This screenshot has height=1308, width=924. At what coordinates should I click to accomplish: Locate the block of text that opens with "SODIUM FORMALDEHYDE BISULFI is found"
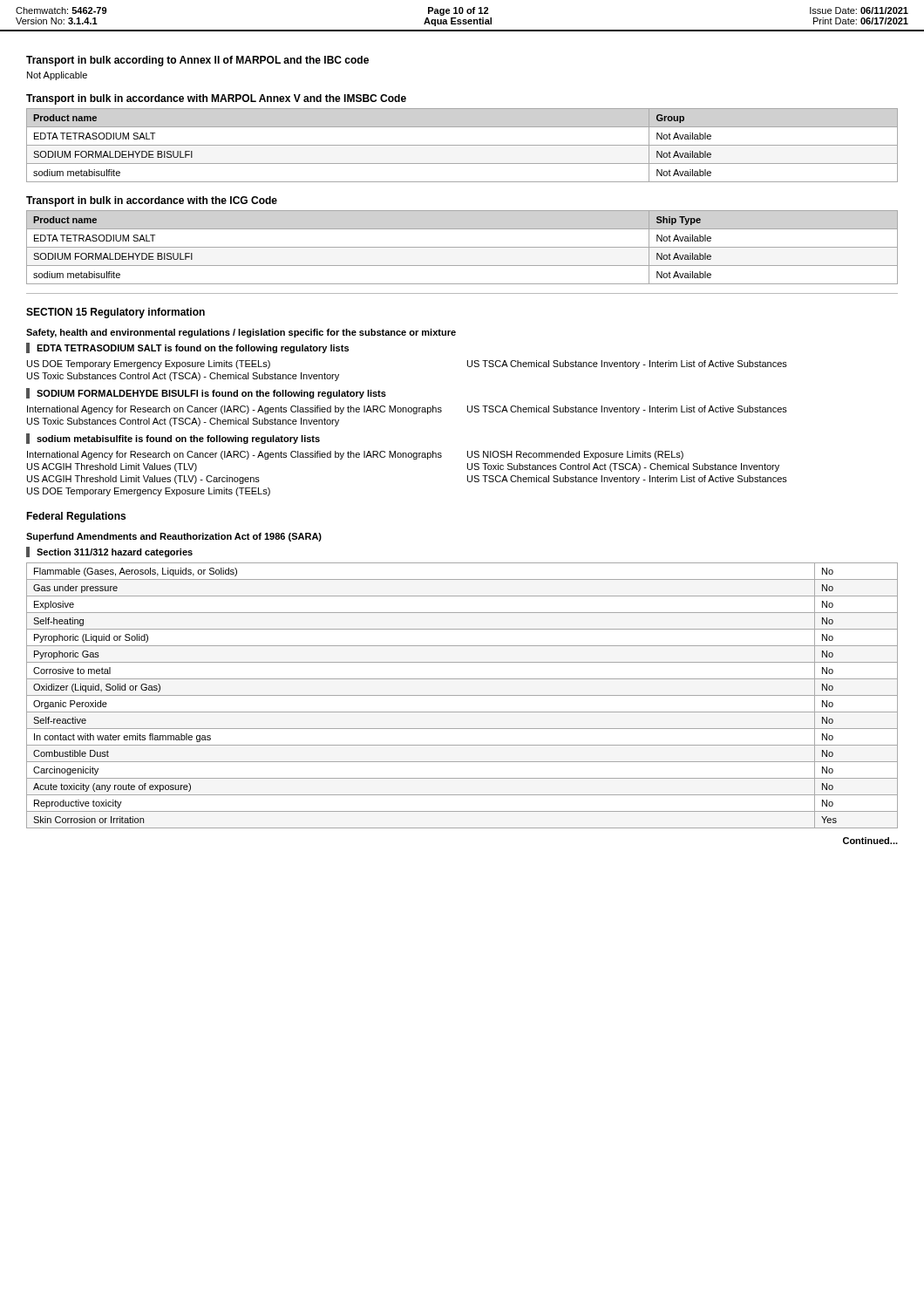(211, 394)
